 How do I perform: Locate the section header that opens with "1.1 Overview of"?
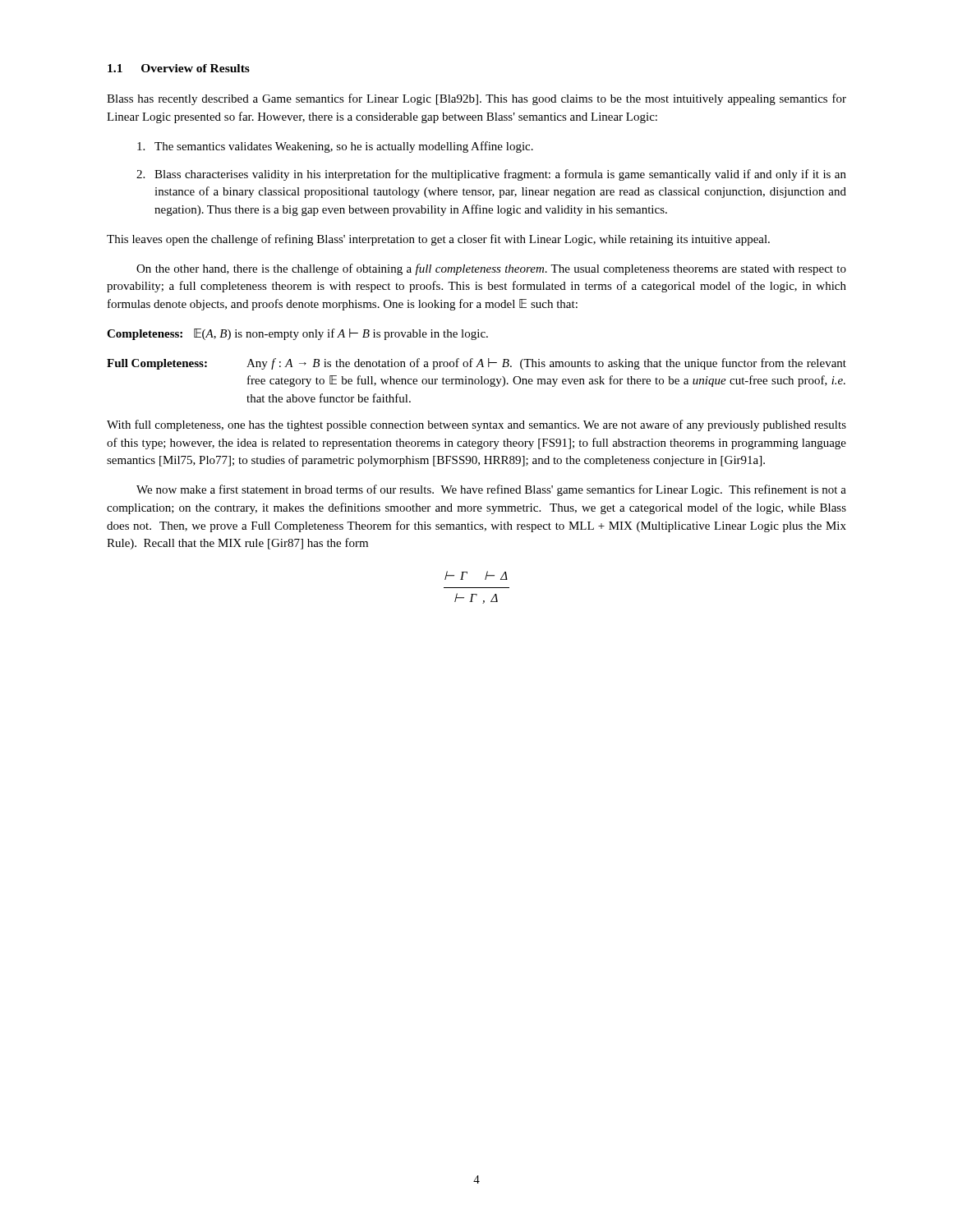click(x=178, y=68)
